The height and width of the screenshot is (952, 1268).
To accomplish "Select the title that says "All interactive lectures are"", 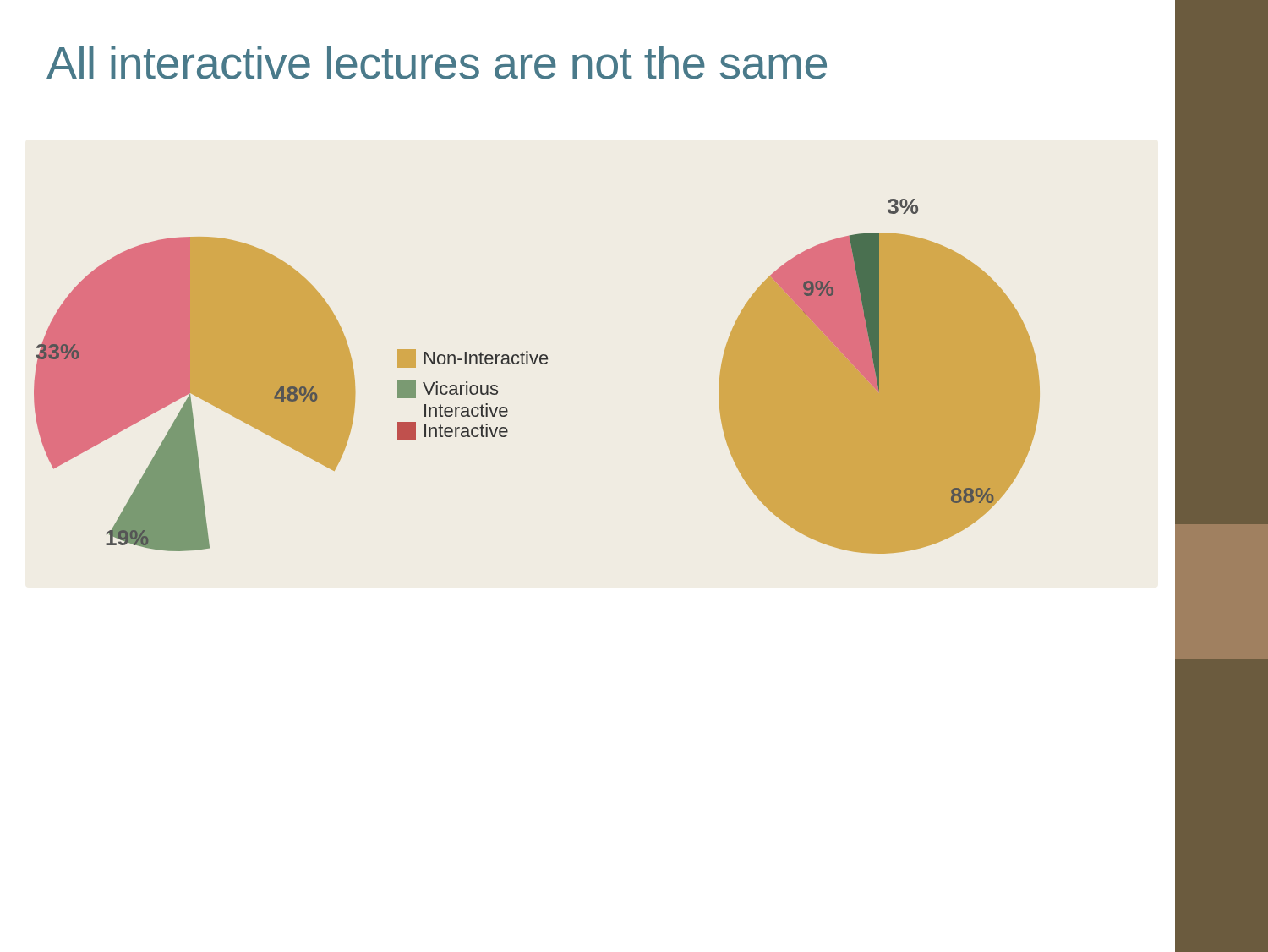I will [437, 63].
